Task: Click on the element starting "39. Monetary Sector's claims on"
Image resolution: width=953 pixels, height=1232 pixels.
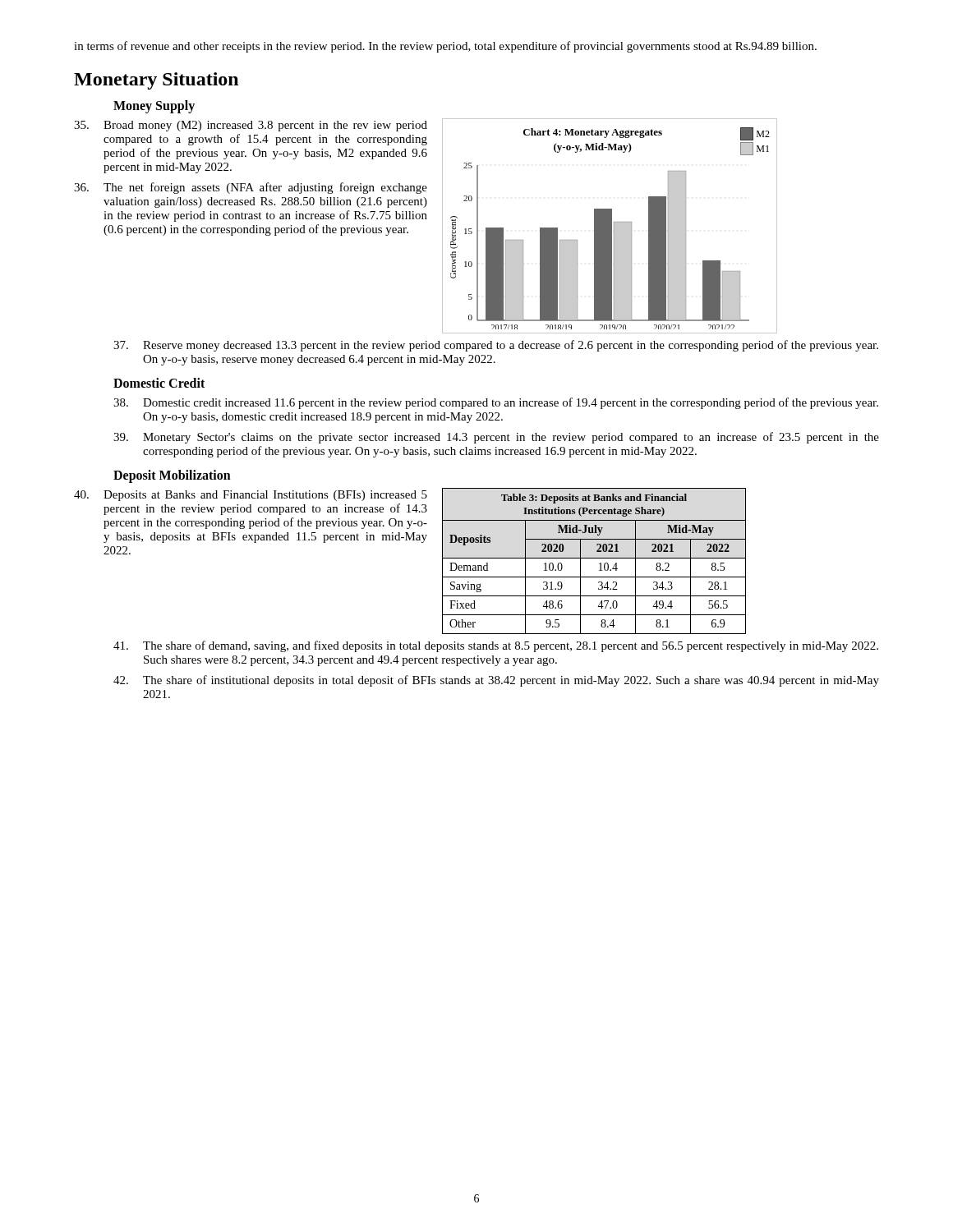Action: click(496, 444)
